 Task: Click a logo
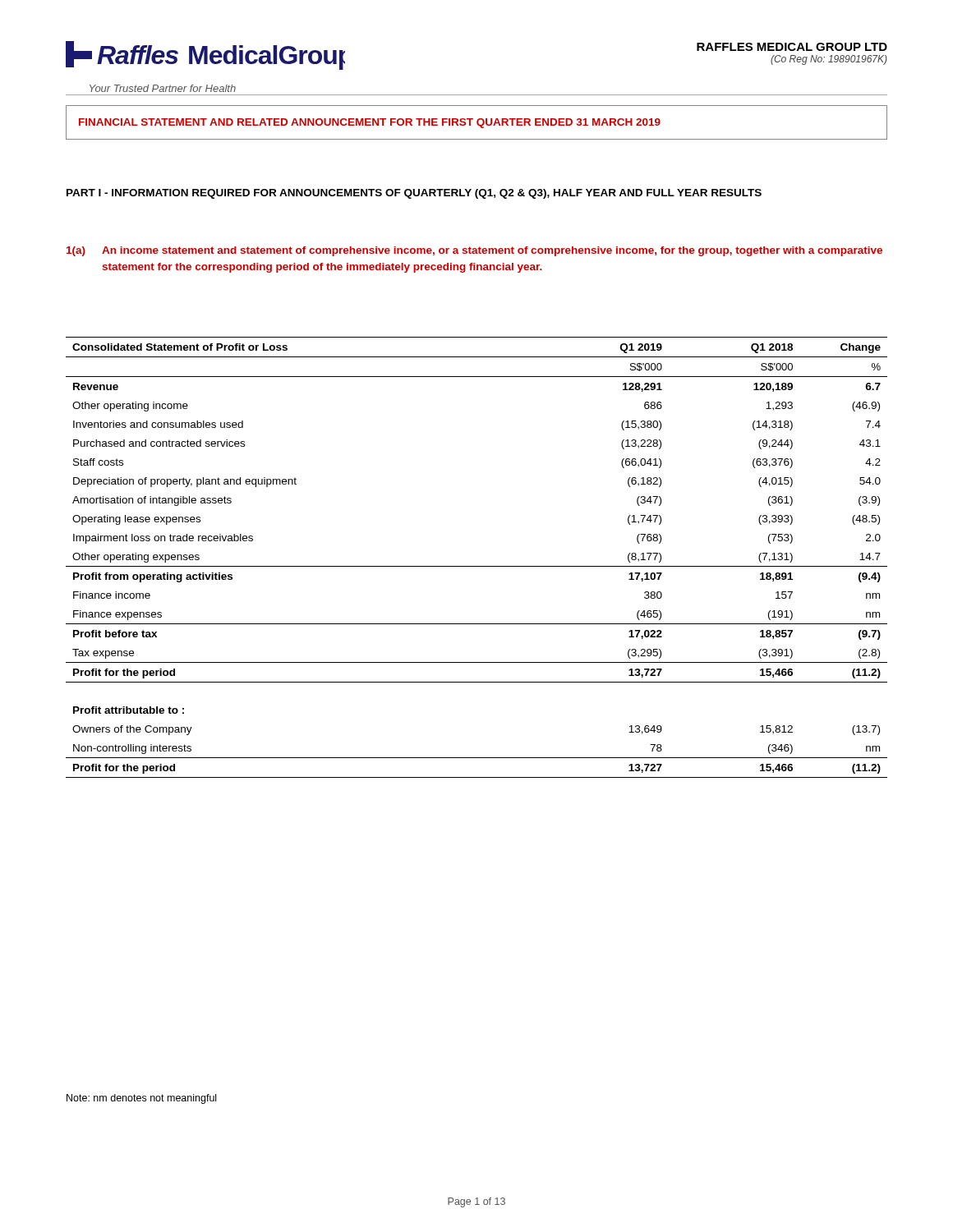[x=205, y=64]
